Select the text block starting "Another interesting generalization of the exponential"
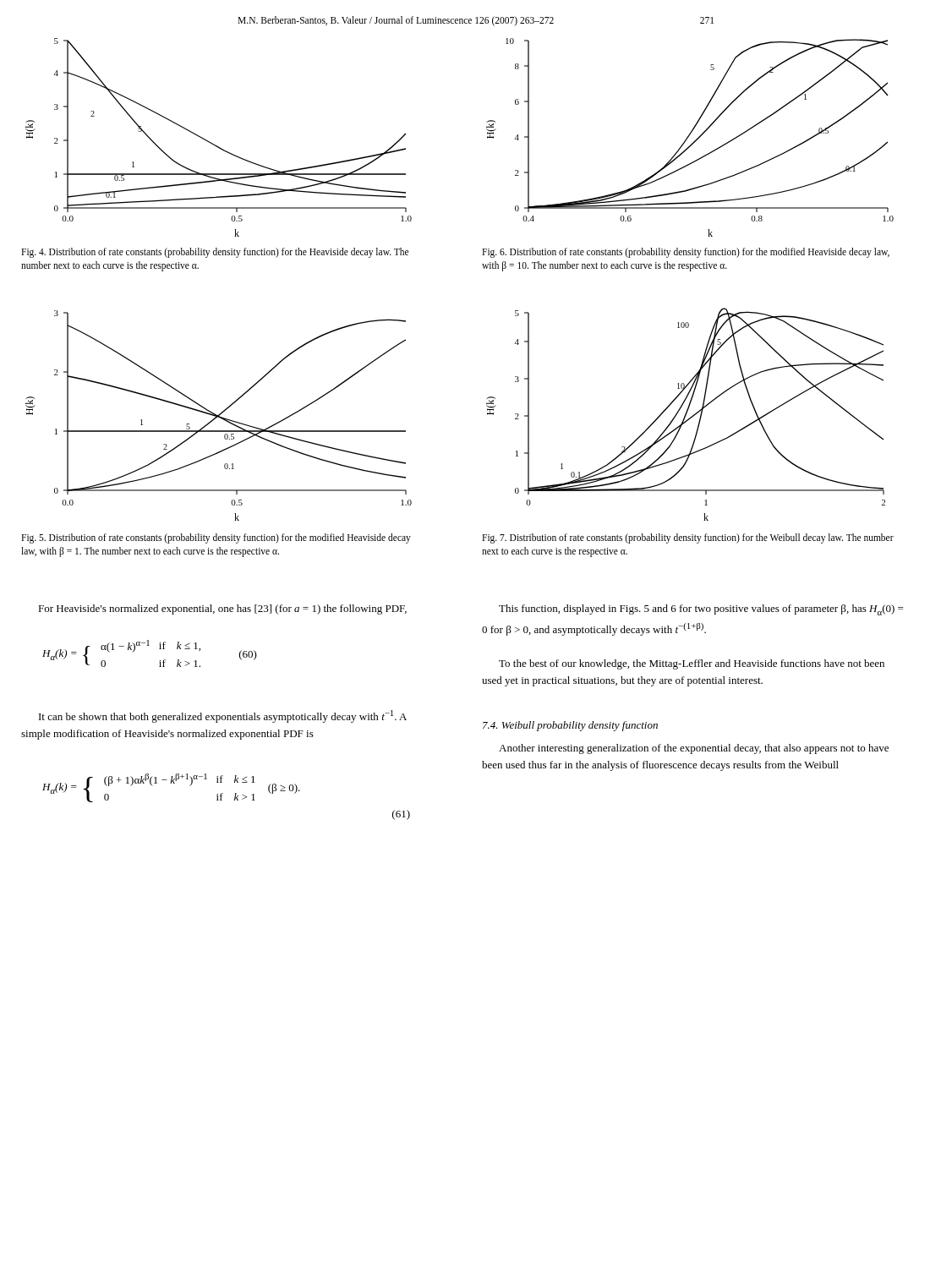Image resolution: width=952 pixels, height=1268 pixels. click(x=685, y=756)
